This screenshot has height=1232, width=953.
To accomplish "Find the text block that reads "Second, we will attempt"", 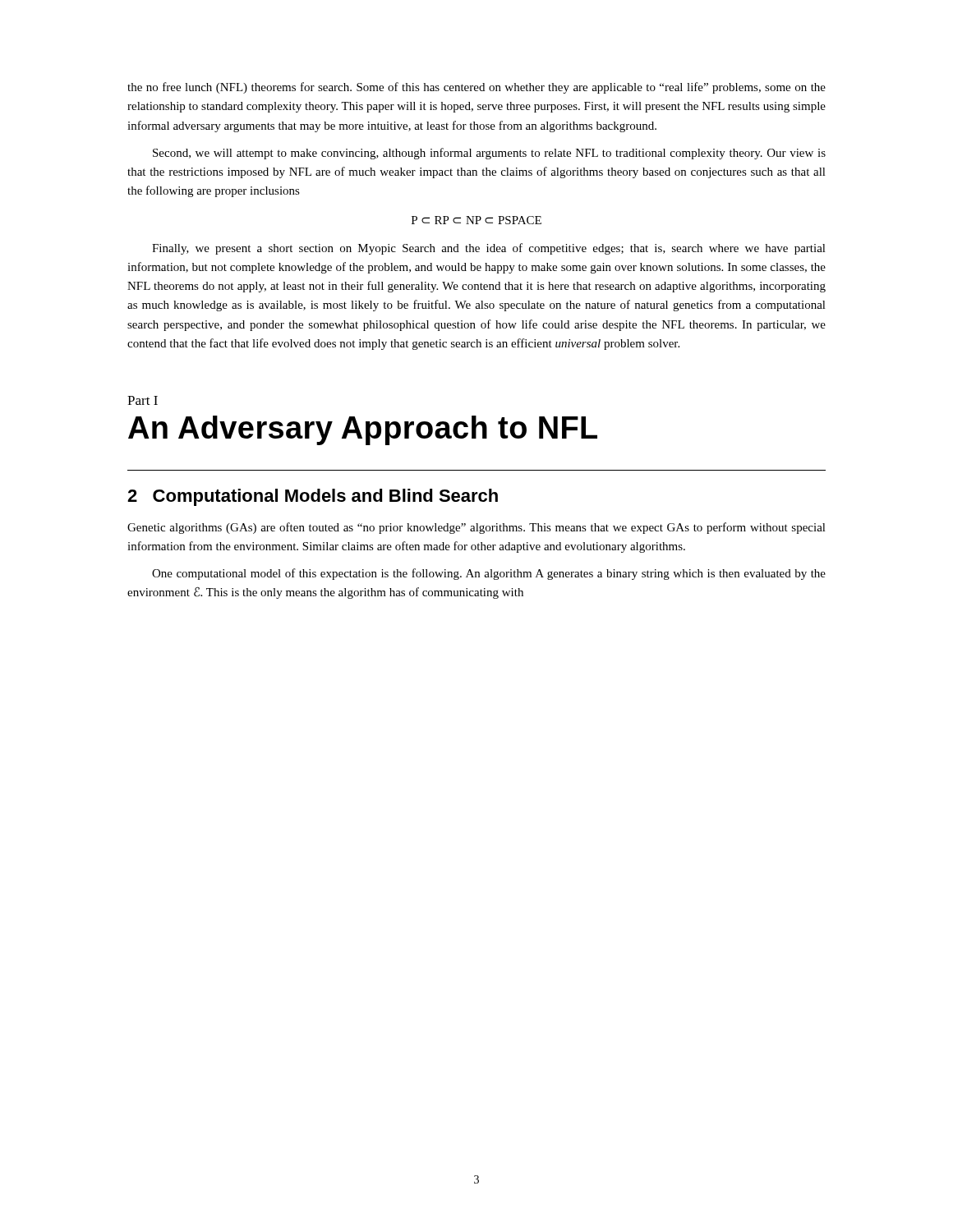I will click(x=476, y=172).
